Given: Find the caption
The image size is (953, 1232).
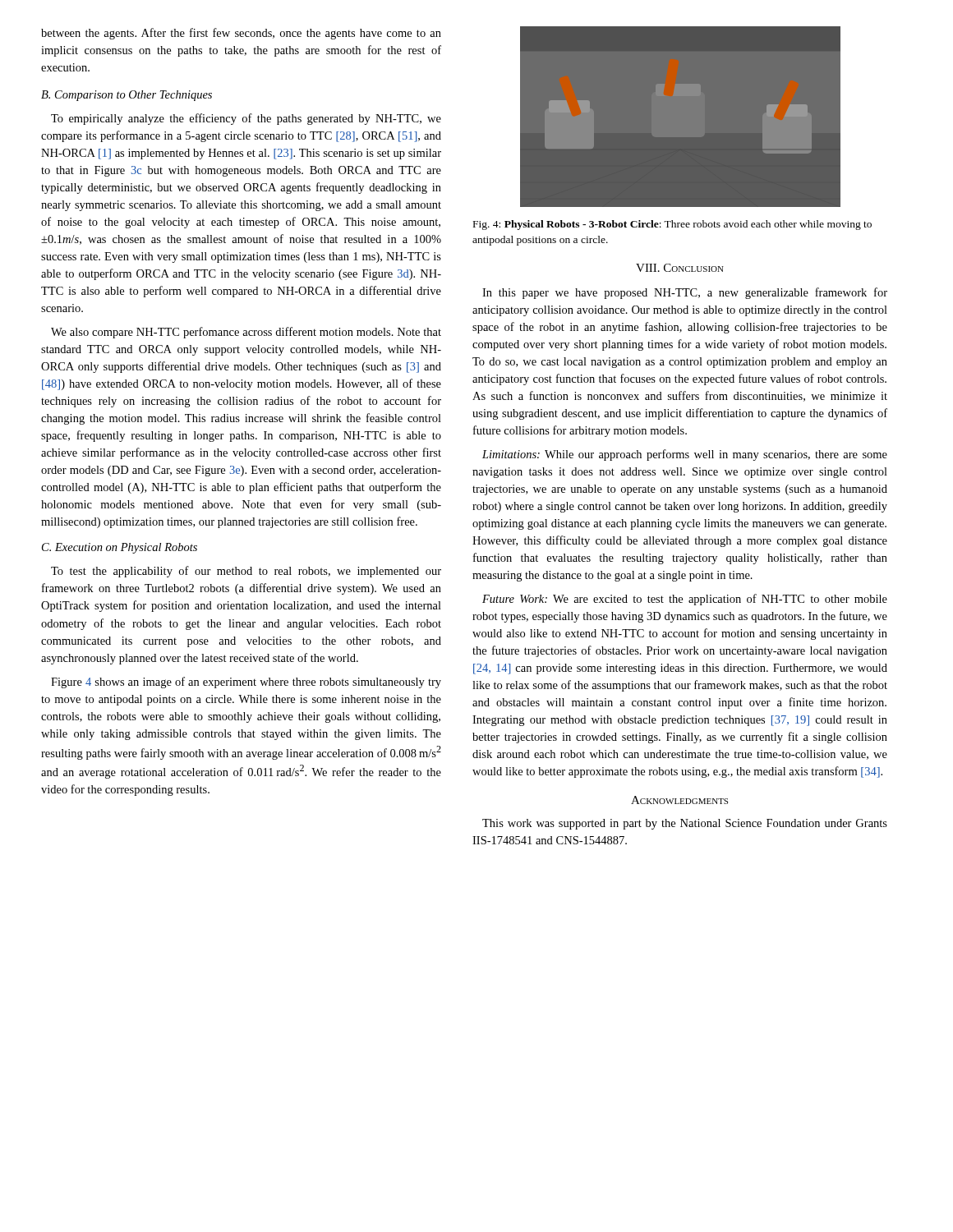Looking at the screenshot, I should point(672,232).
